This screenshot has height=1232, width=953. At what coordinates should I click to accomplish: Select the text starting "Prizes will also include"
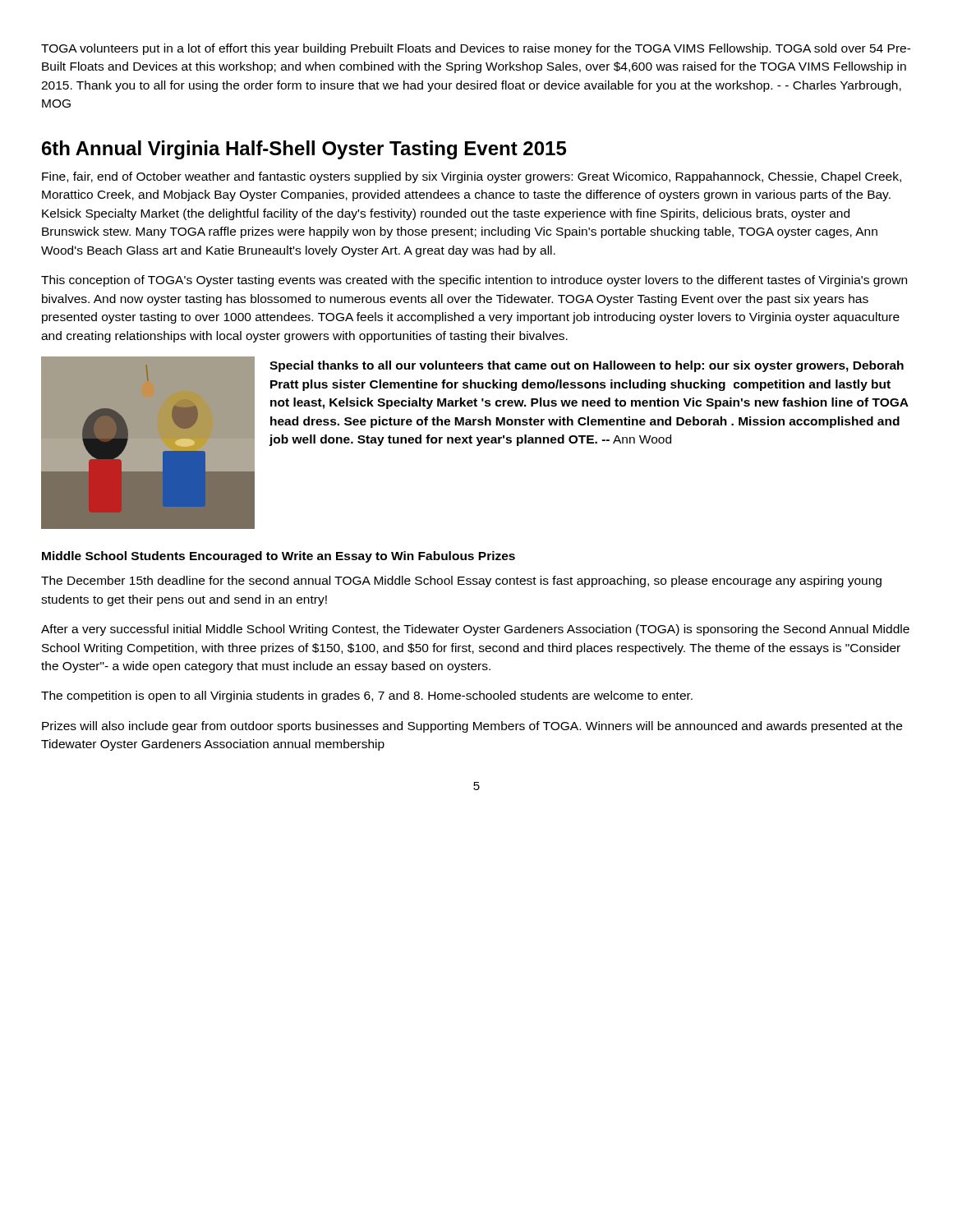[476, 735]
